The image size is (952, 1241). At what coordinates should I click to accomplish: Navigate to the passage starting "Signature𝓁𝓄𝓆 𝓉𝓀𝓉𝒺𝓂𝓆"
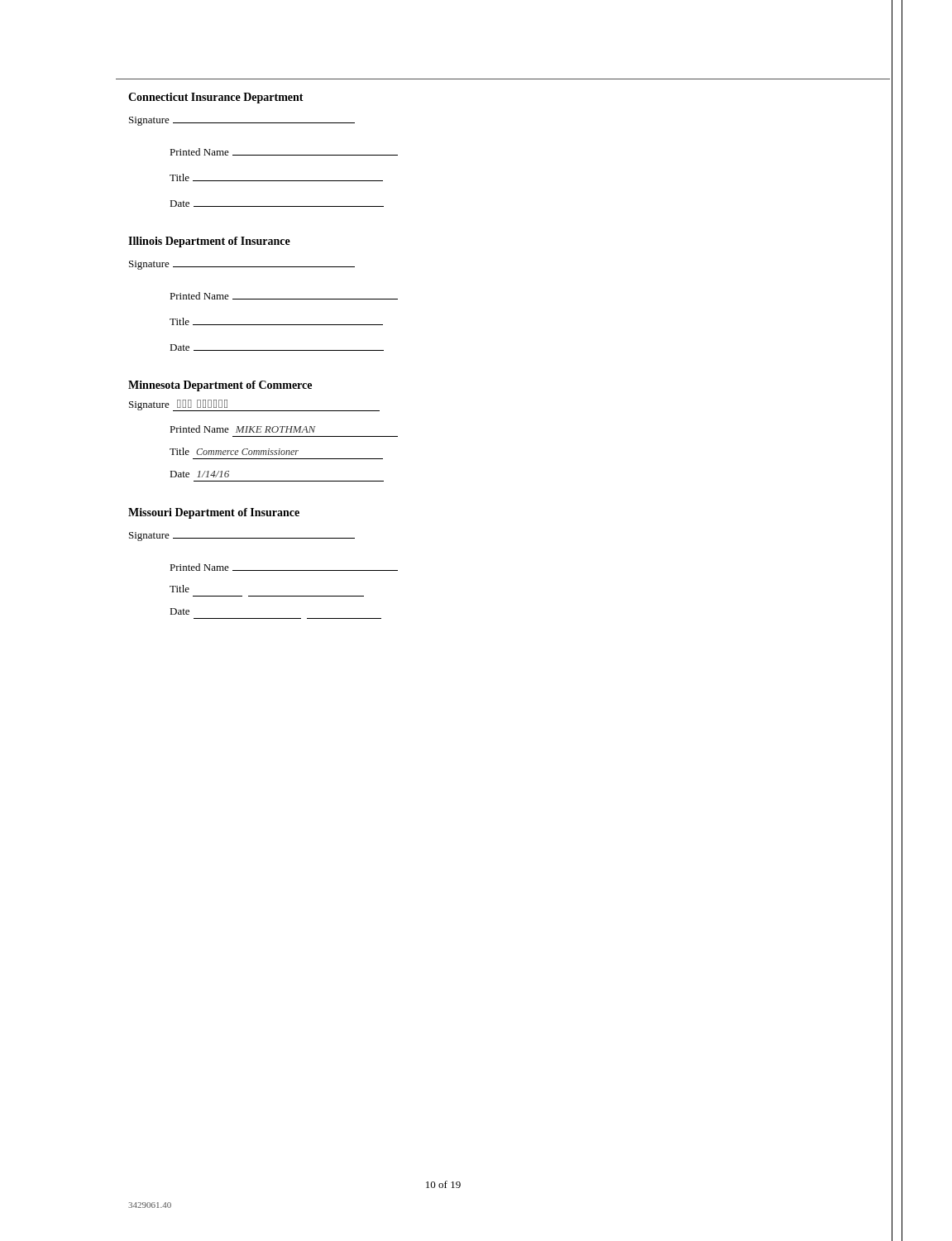(254, 404)
